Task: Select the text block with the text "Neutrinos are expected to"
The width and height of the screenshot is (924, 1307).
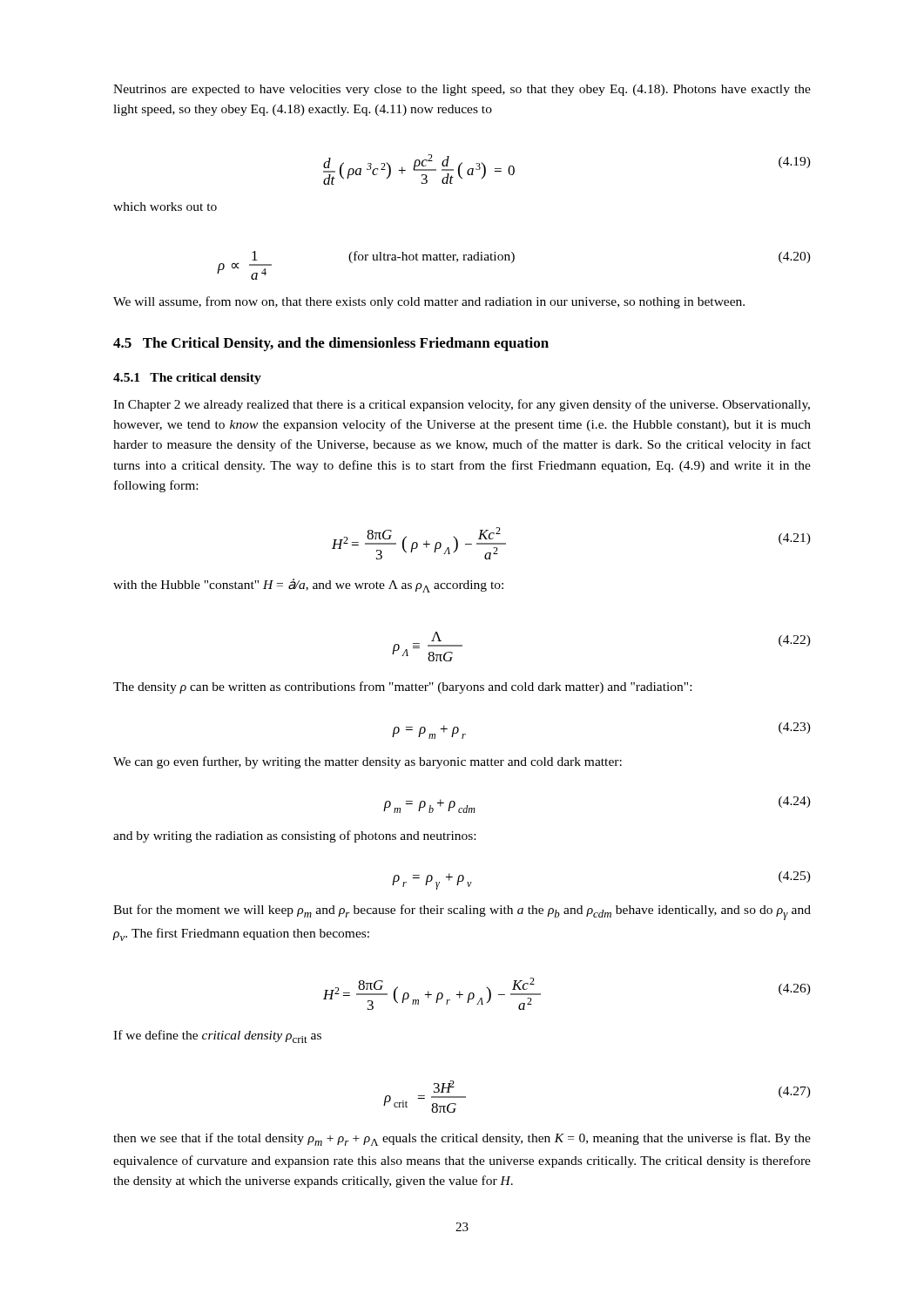Action: click(x=462, y=99)
